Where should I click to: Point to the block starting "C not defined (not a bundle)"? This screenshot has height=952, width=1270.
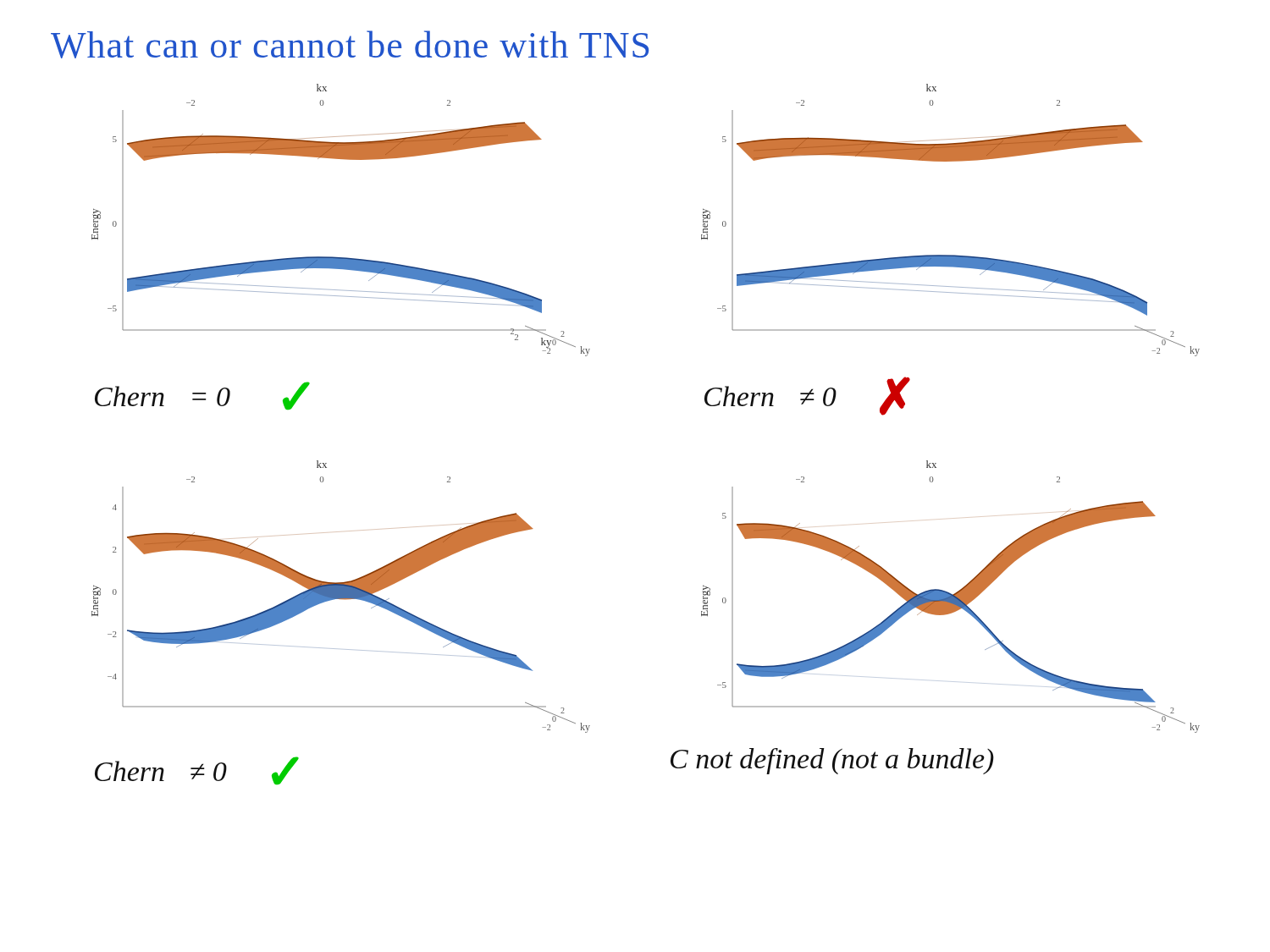[832, 759]
